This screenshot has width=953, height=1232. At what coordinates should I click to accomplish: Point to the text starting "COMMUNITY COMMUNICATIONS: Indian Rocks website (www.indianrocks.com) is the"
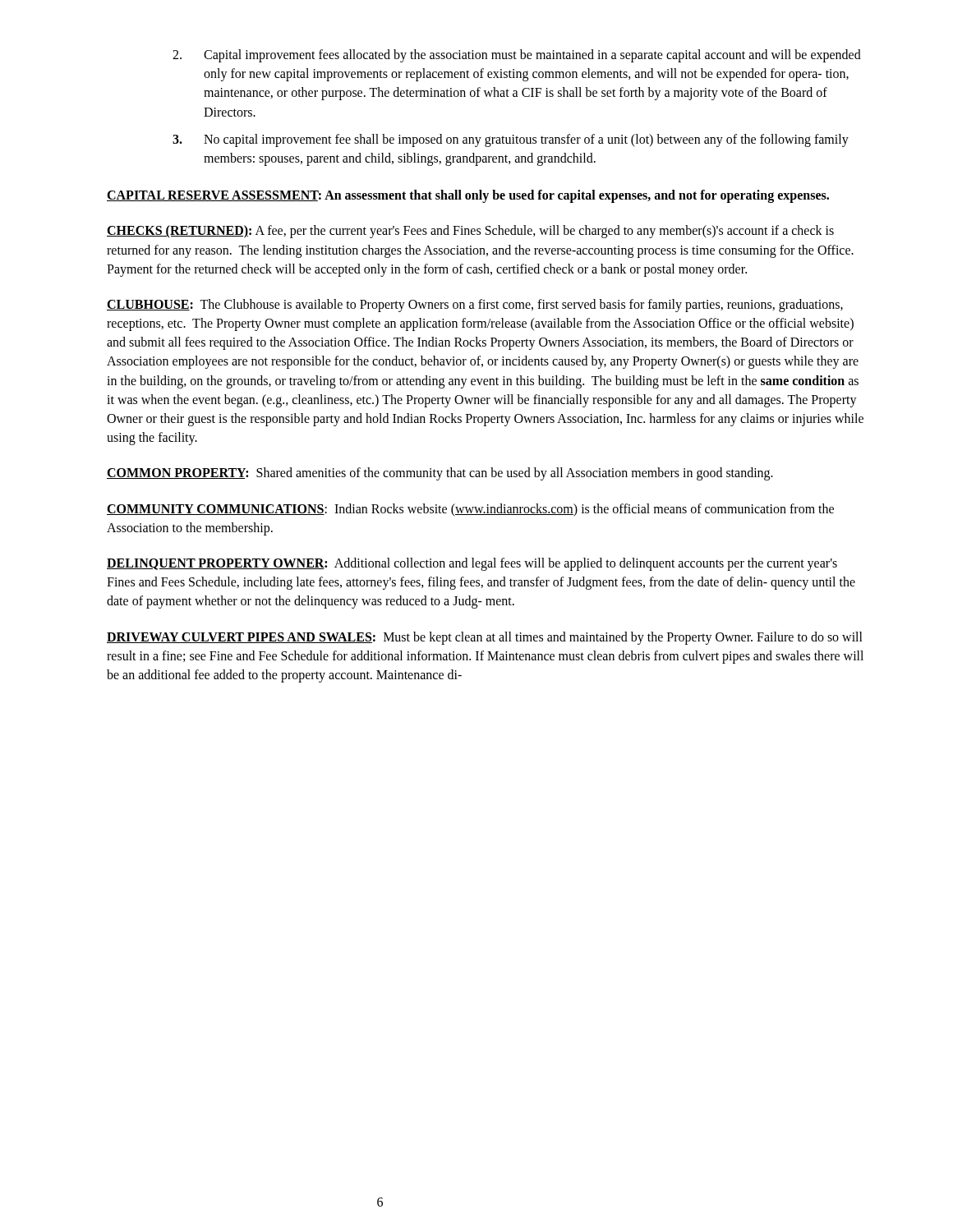(487, 518)
